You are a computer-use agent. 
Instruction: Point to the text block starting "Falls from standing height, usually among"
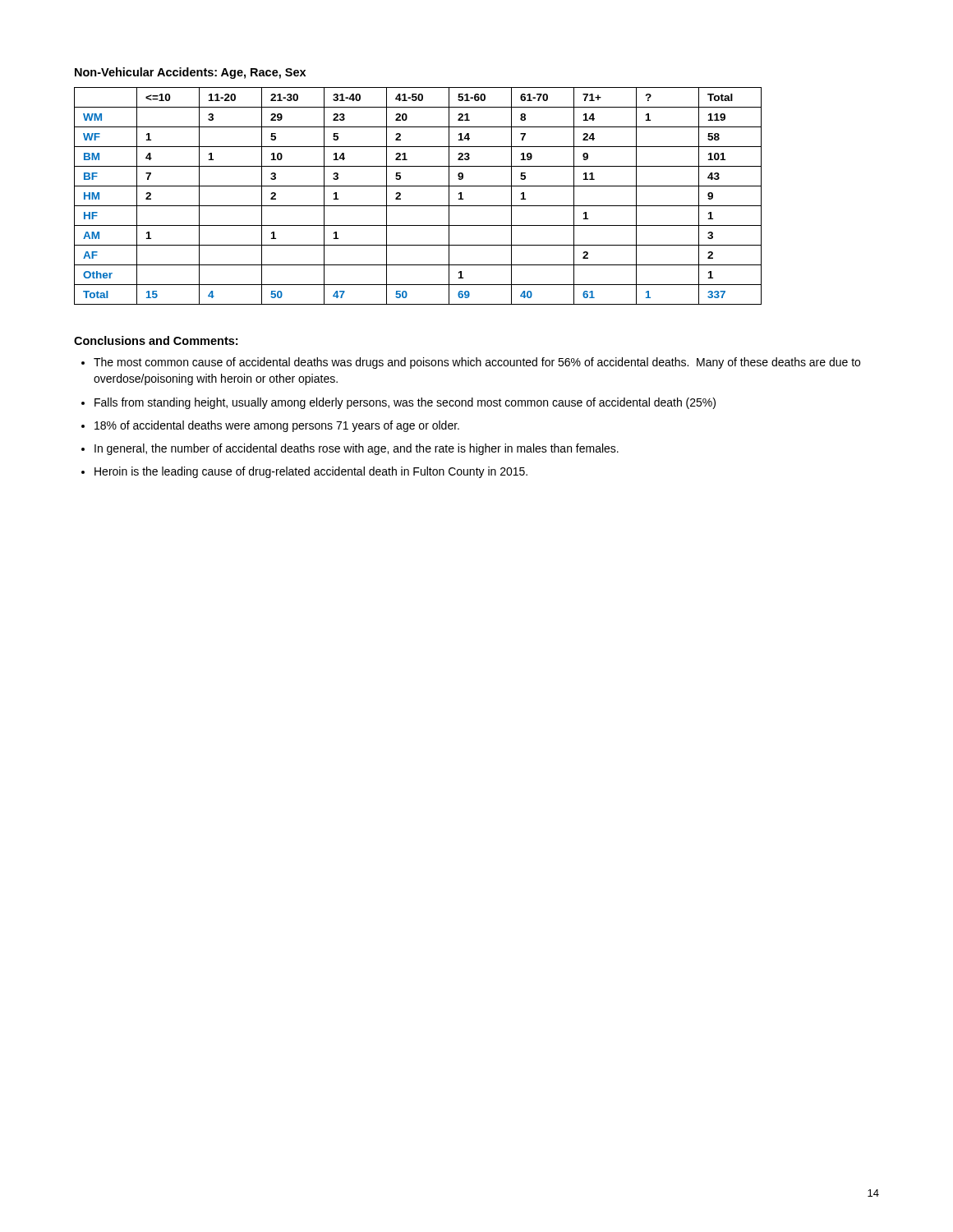(x=486, y=402)
